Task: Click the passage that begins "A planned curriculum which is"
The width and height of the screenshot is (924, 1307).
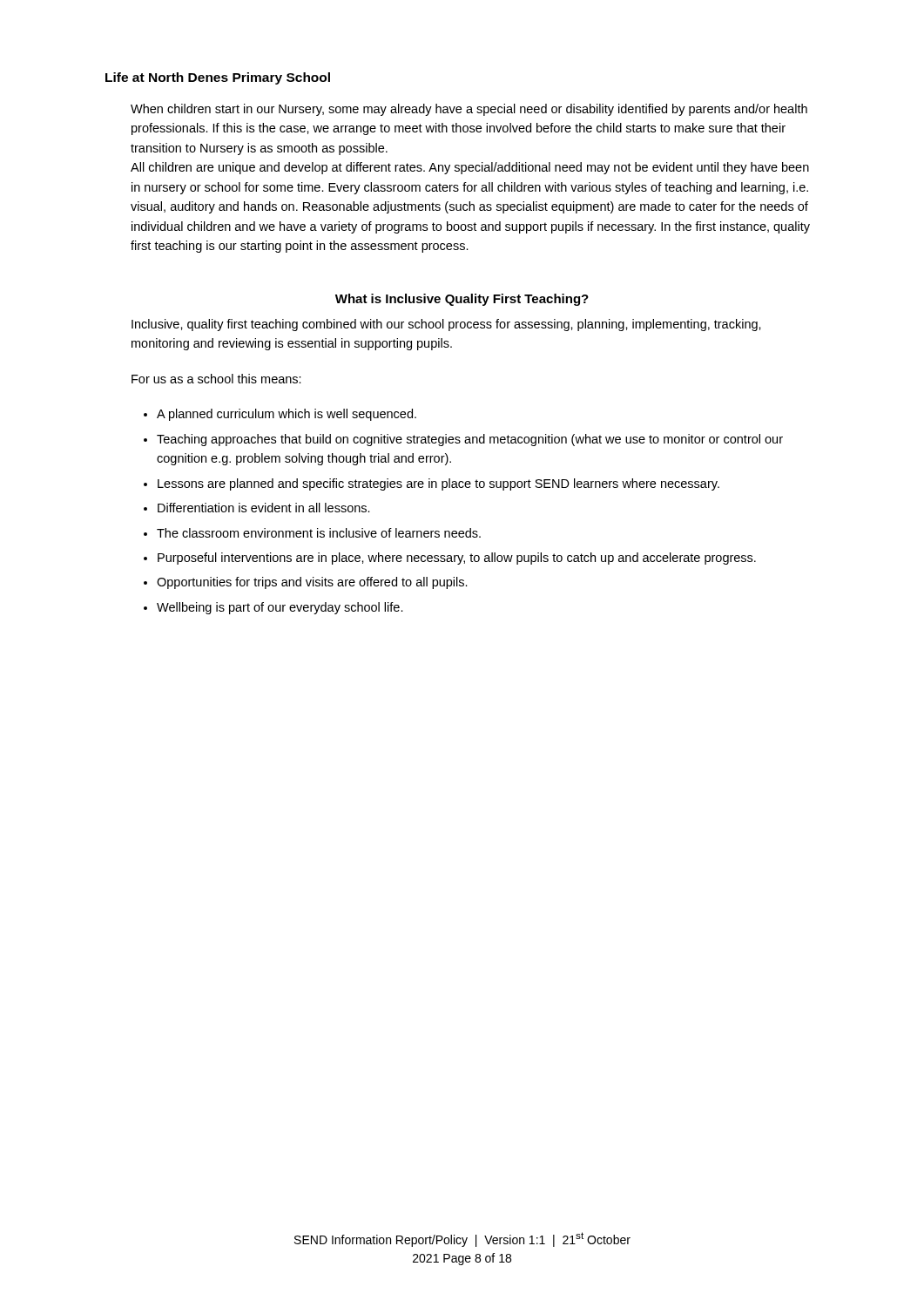Action: coord(287,414)
